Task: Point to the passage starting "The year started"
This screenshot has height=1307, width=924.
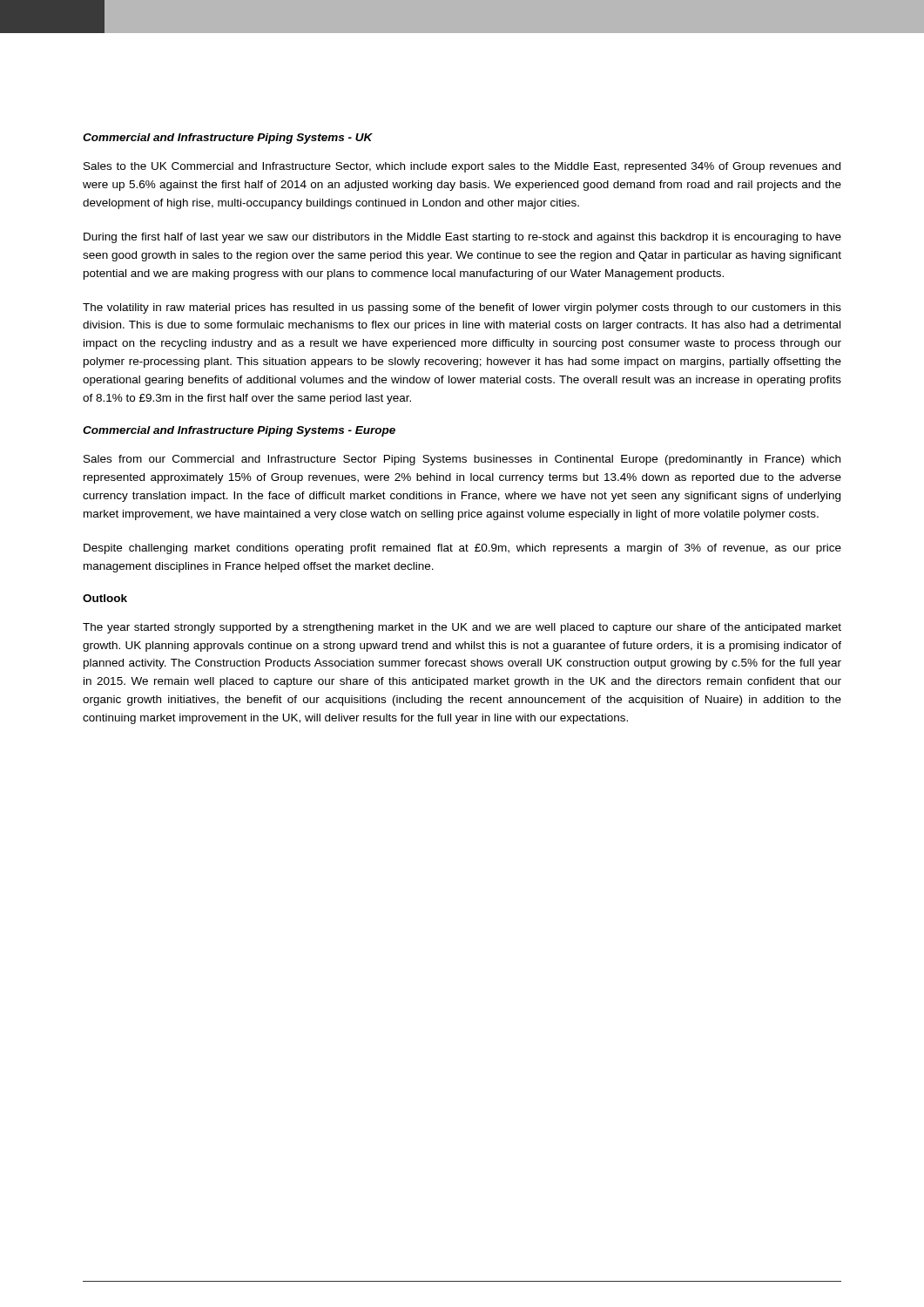Action: 462,672
